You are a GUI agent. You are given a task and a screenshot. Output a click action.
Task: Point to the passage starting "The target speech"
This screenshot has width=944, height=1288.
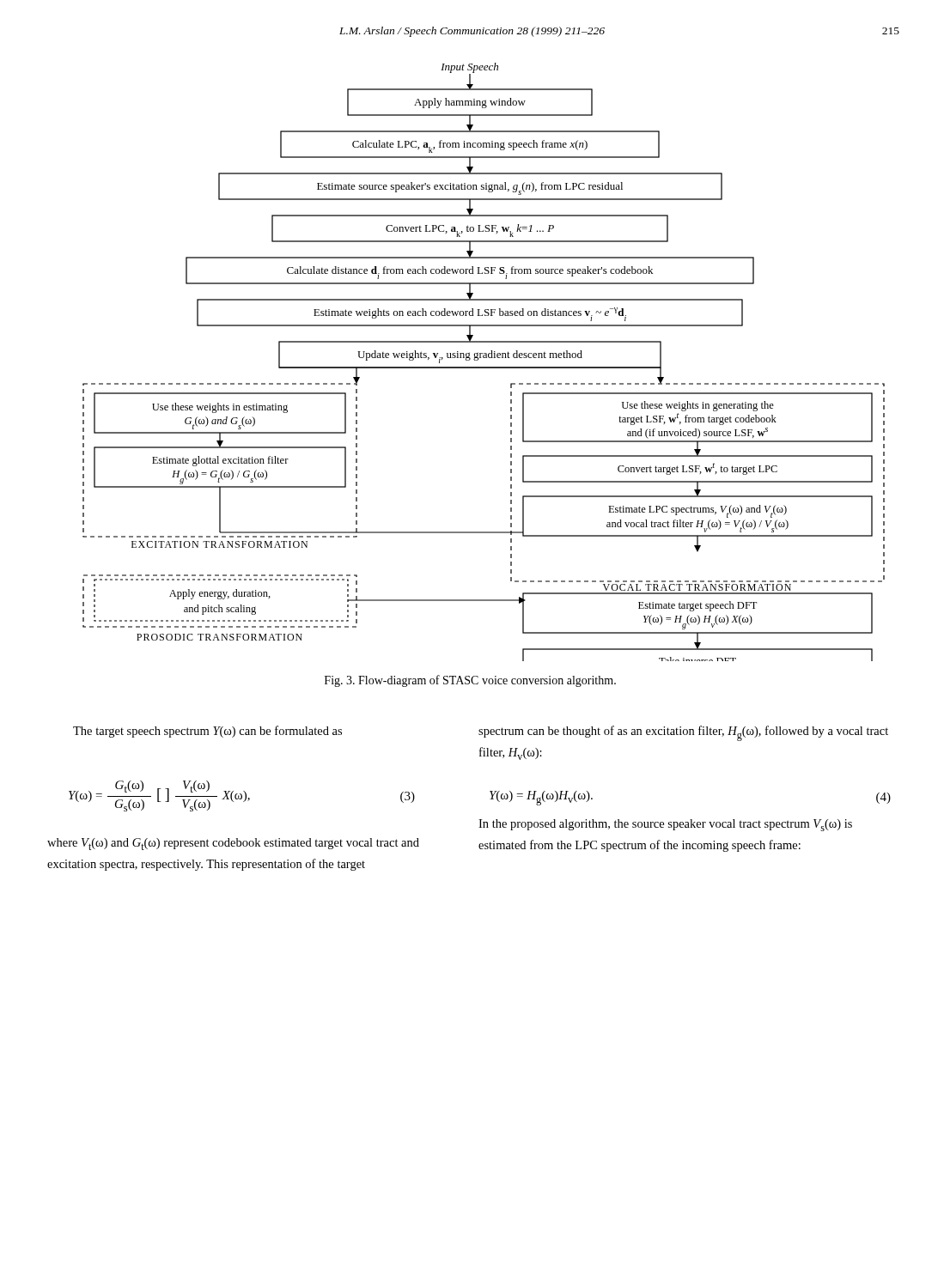click(248, 731)
